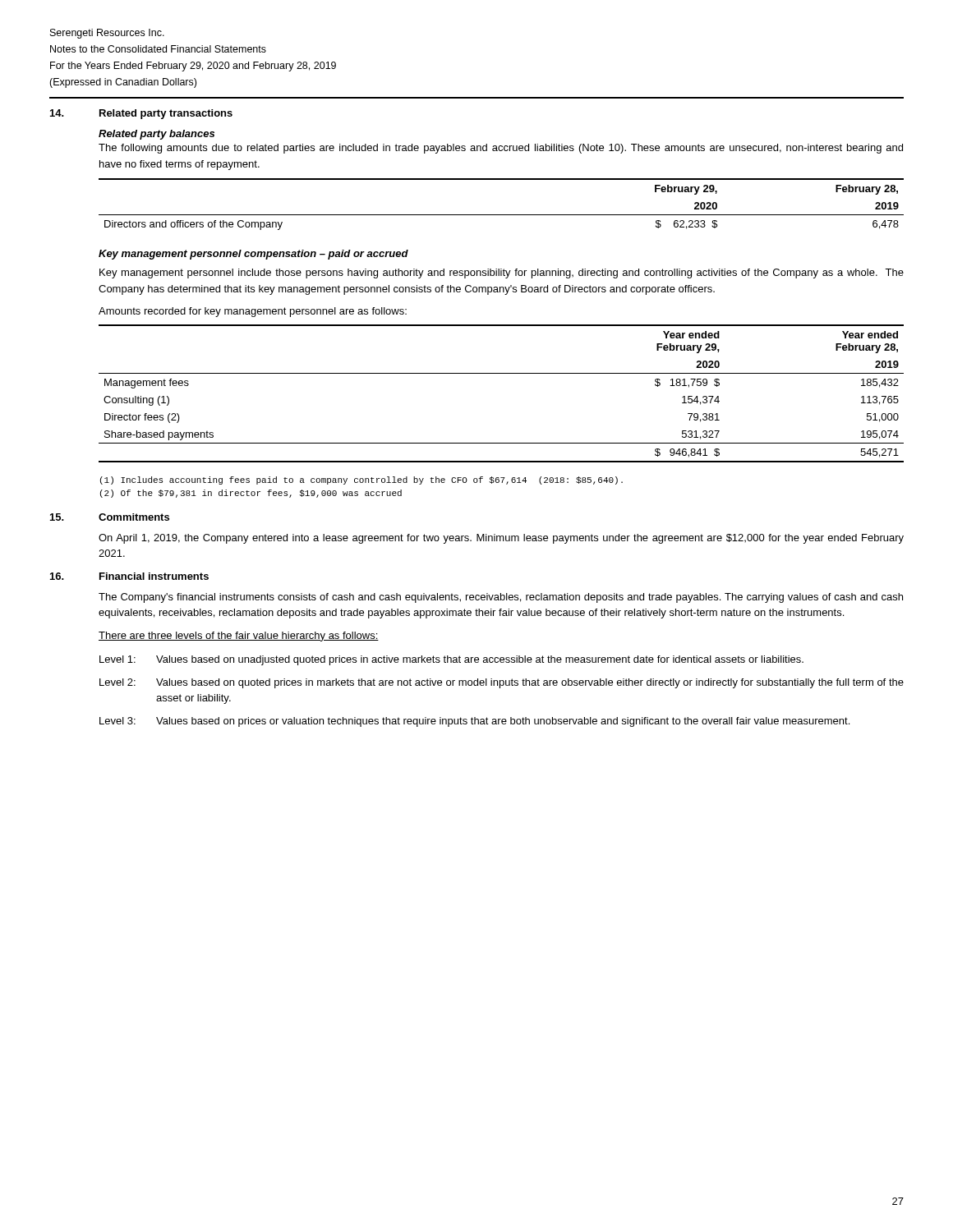This screenshot has height=1232, width=953.
Task: Find the section header on this page that starts "14. Related party"
Action: [x=141, y=113]
